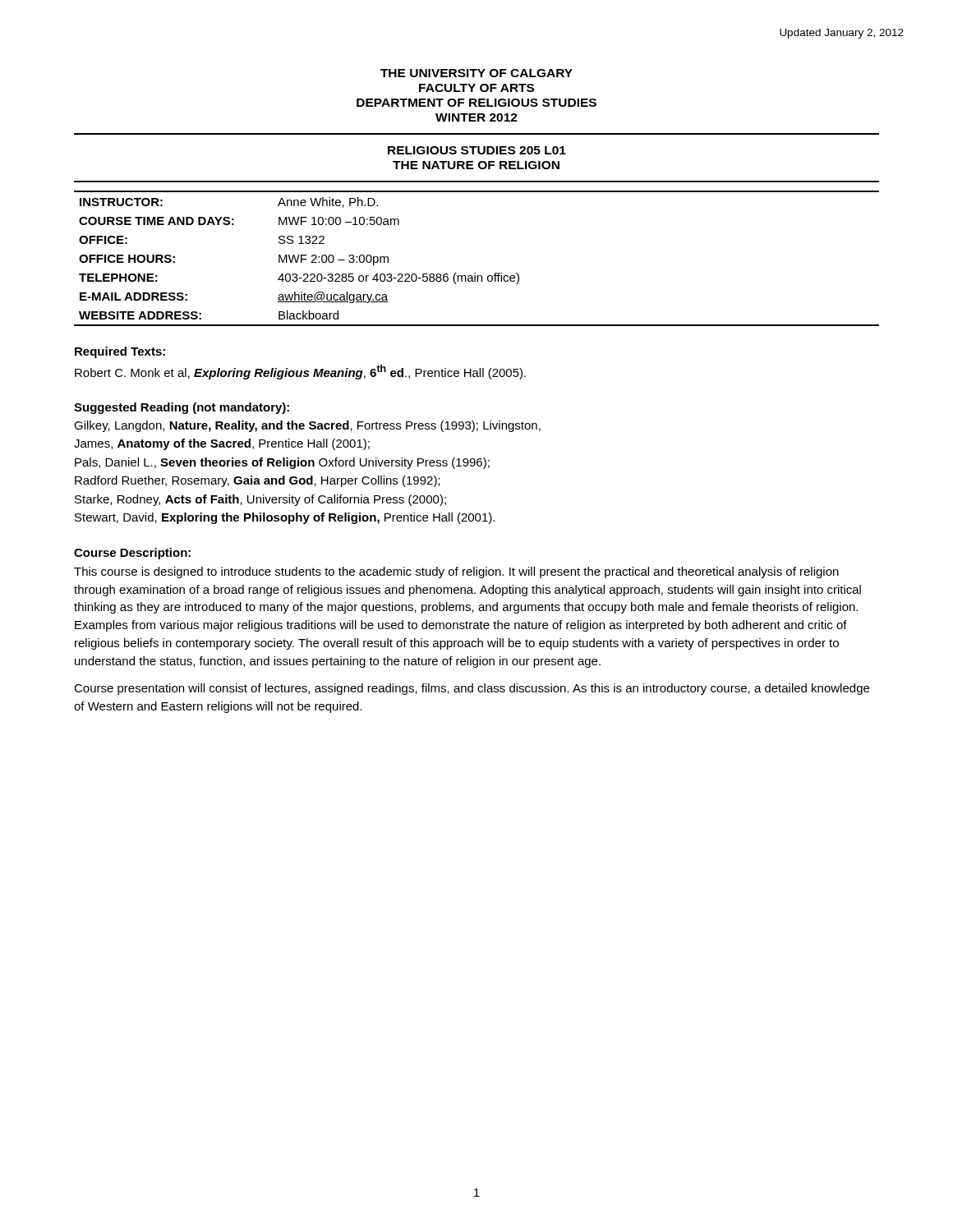Select the title
953x1232 pixels.
tap(476, 95)
